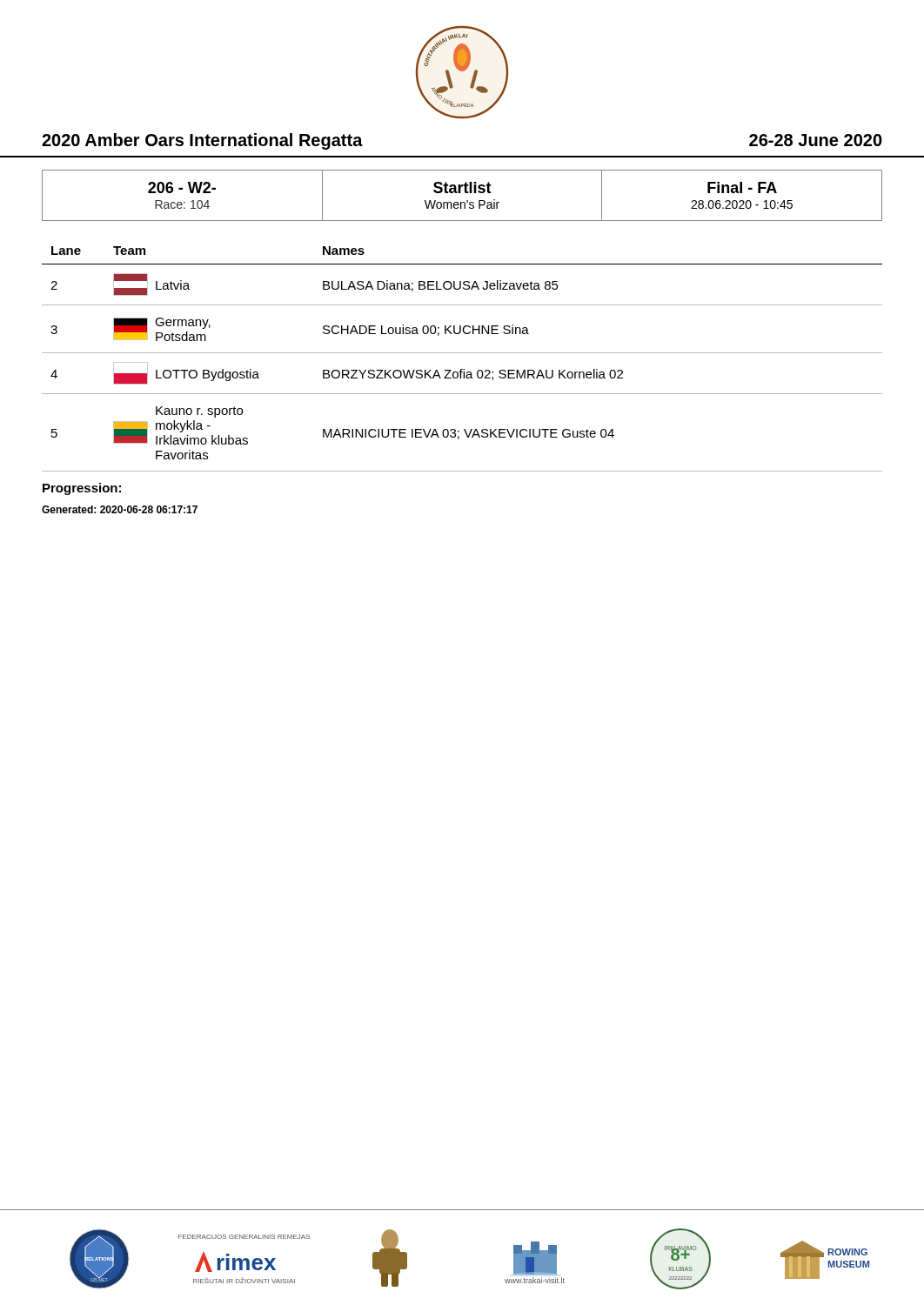Find the table that mentions "206 - W2- Race: 104"
The width and height of the screenshot is (924, 1305).
[x=462, y=195]
